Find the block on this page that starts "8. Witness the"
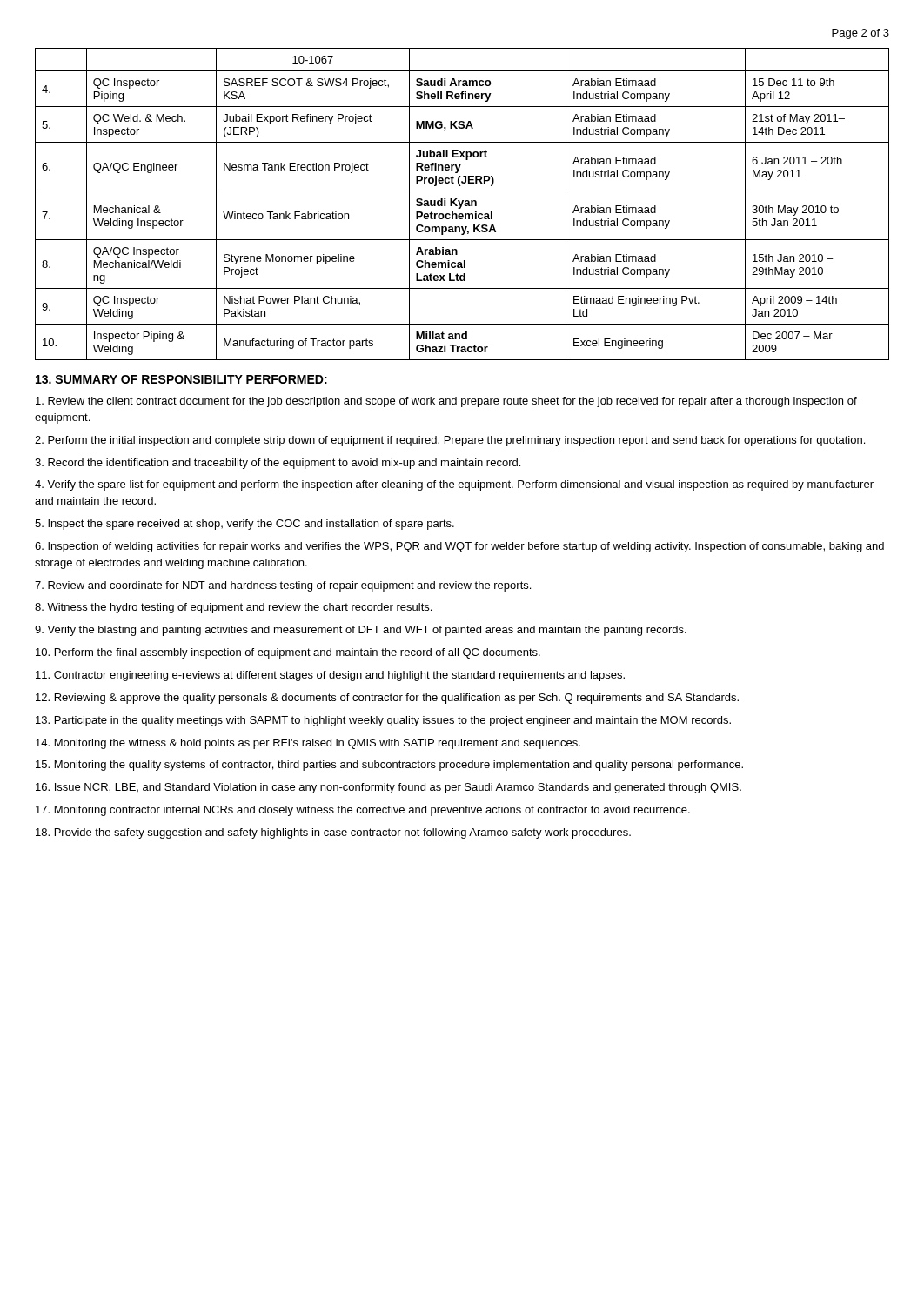Viewport: 924px width, 1305px height. tap(234, 607)
